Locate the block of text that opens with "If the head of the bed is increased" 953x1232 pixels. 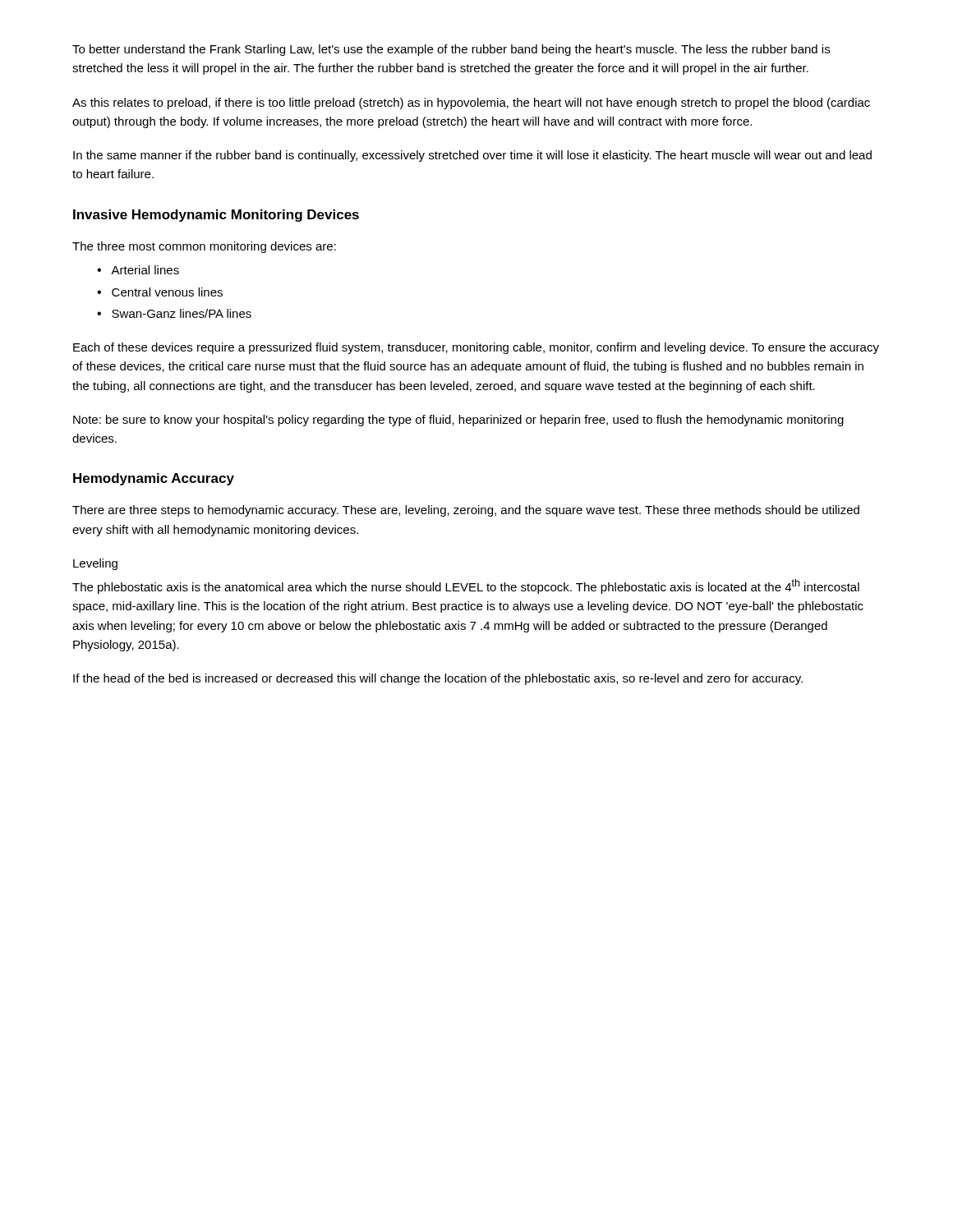[438, 678]
